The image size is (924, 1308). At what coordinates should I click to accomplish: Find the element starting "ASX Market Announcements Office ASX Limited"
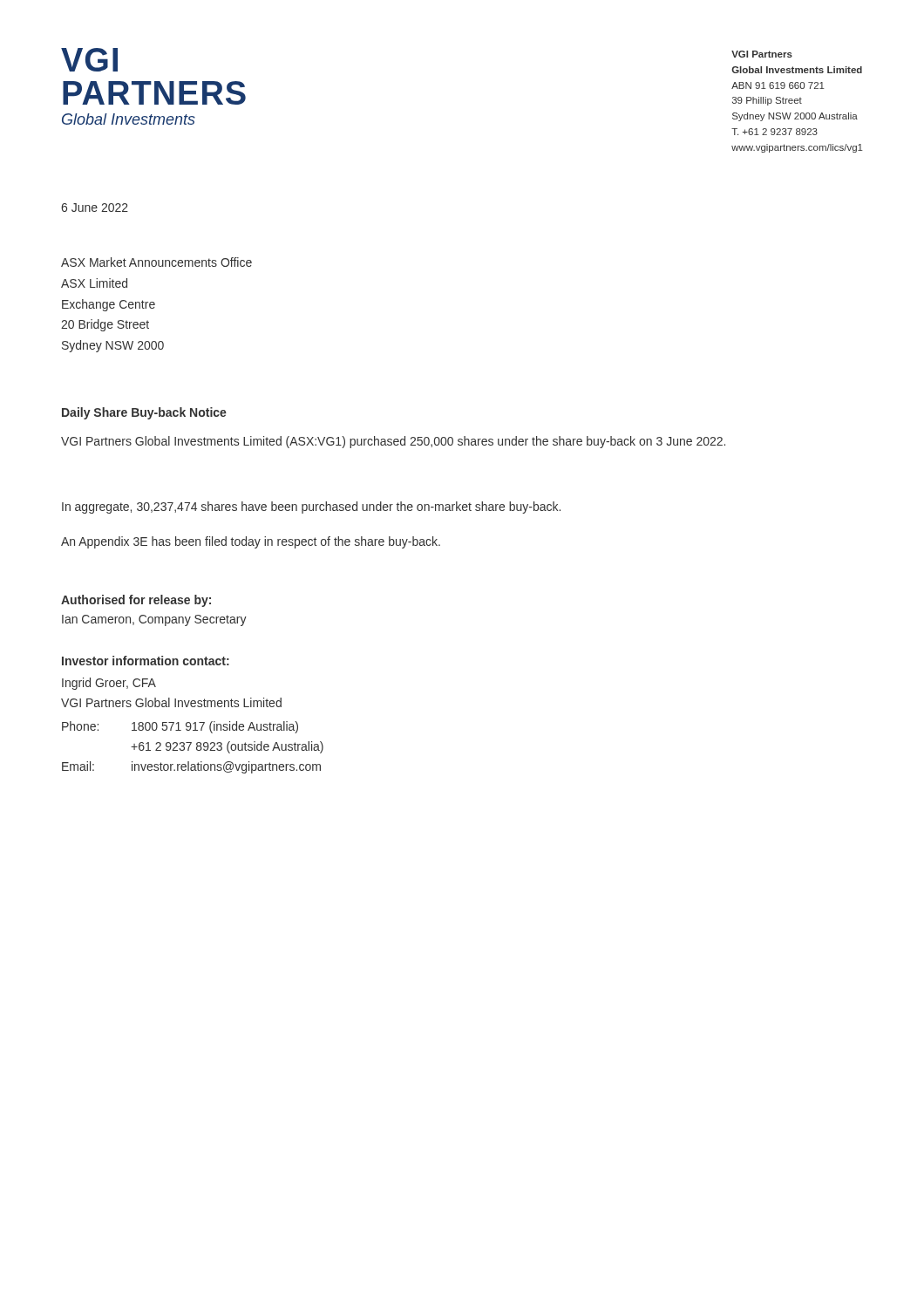coord(157,304)
